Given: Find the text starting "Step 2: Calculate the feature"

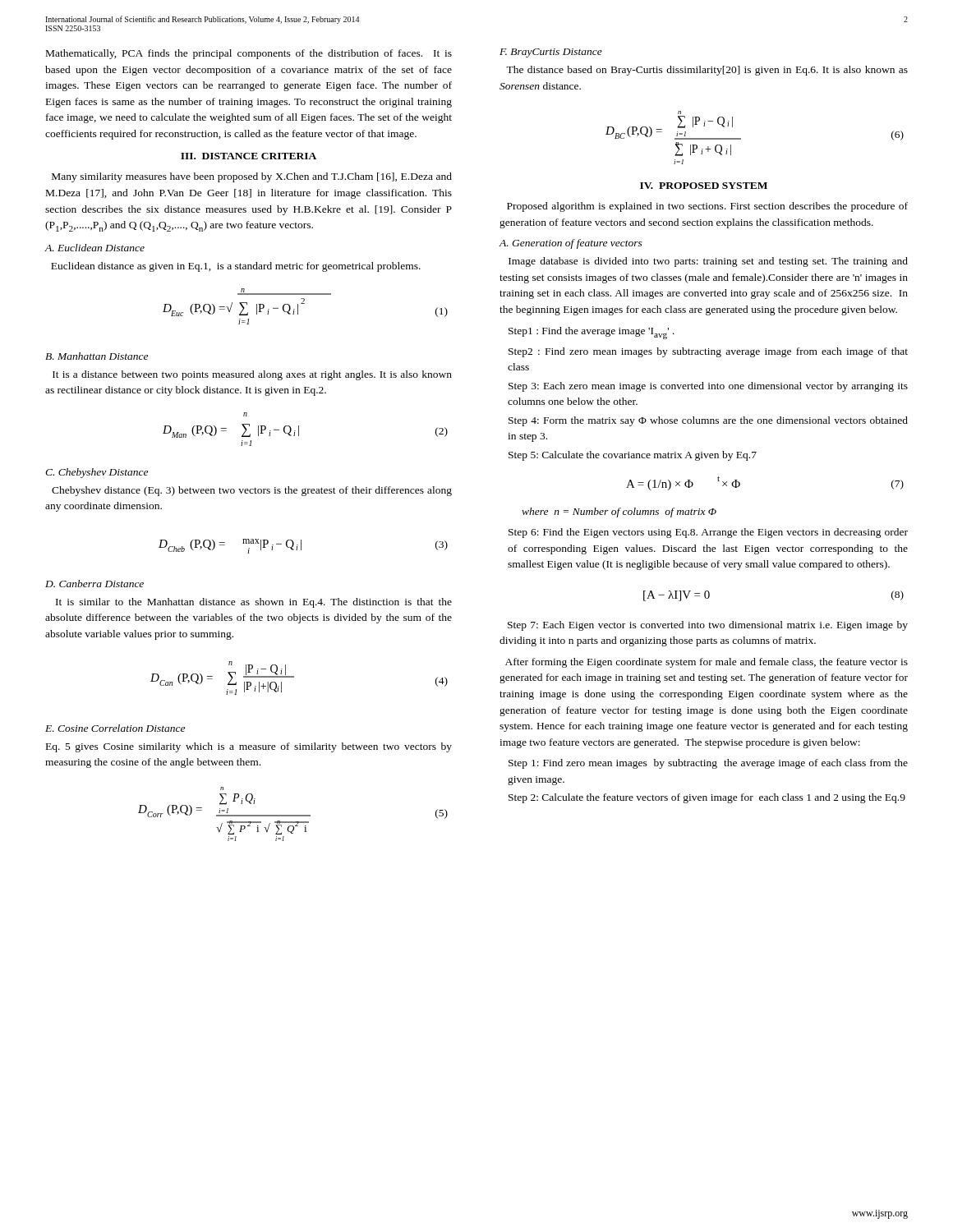Looking at the screenshot, I should [x=707, y=797].
